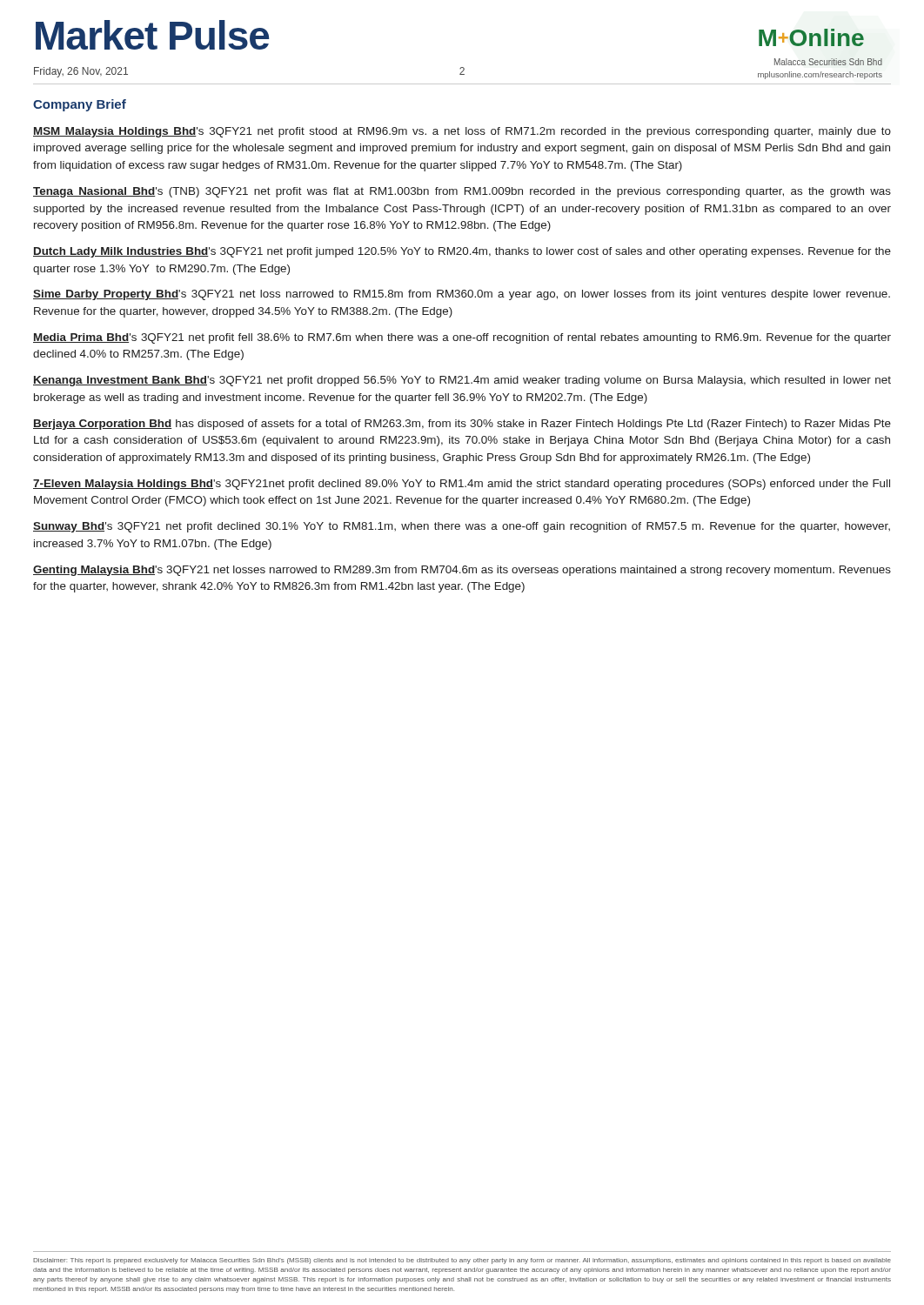Image resolution: width=924 pixels, height=1305 pixels.
Task: Click on the region starting "7-Eleven Malaysia Holdings Bhd's 3QFY21net profit"
Action: coord(462,492)
